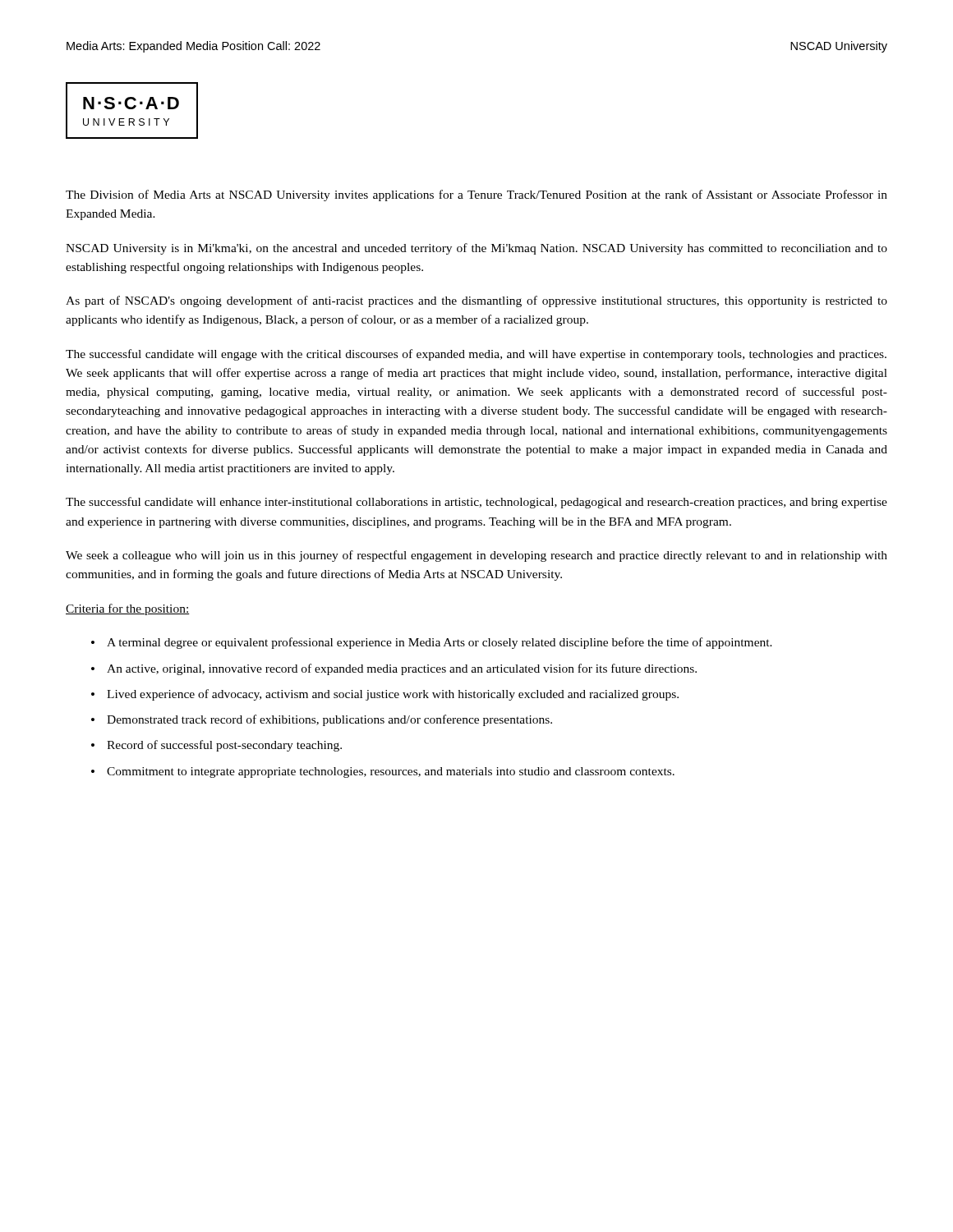953x1232 pixels.
Task: Find the element starting "The successful candidate will enhance"
Action: (x=476, y=511)
